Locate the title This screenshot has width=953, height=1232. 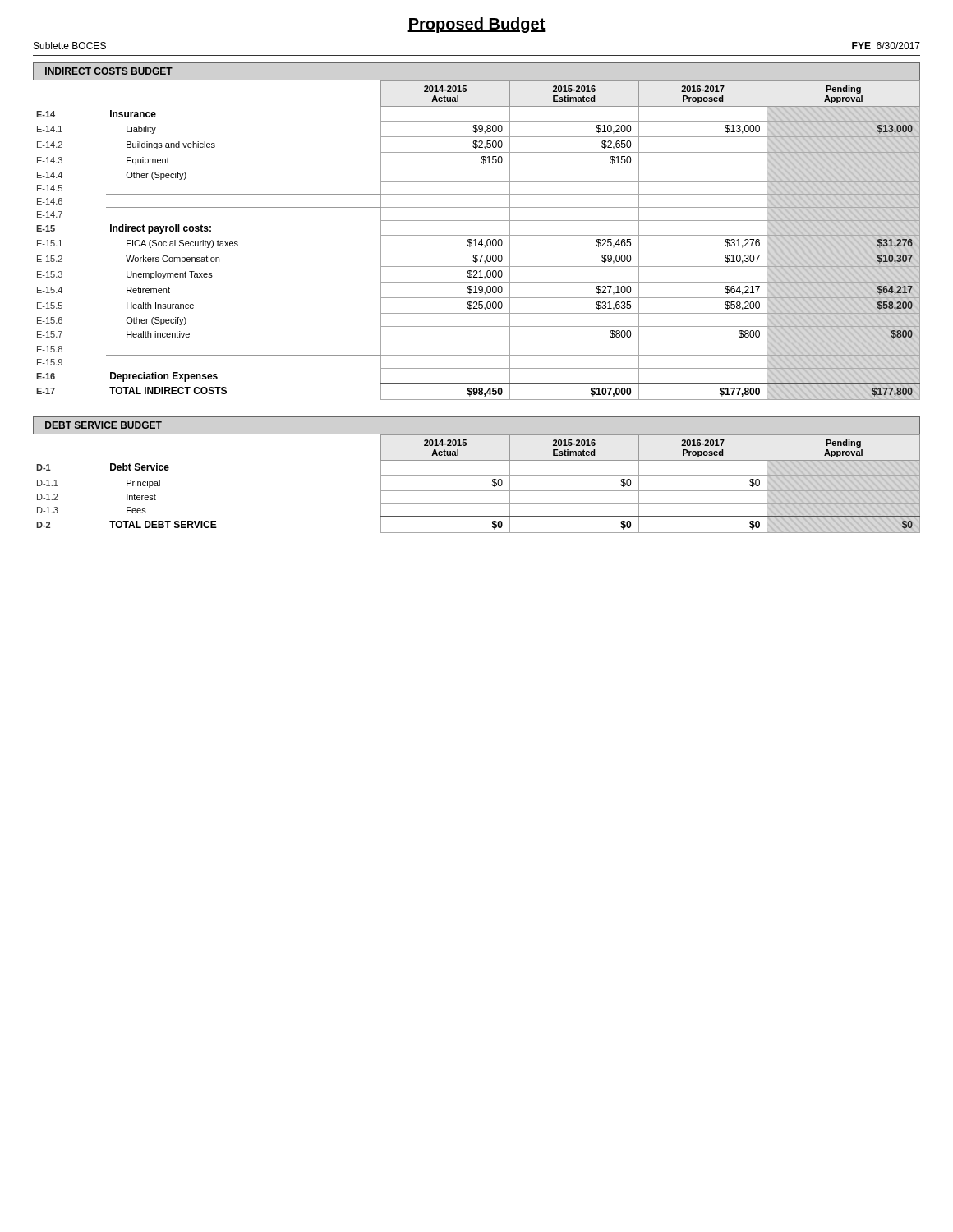[476, 24]
